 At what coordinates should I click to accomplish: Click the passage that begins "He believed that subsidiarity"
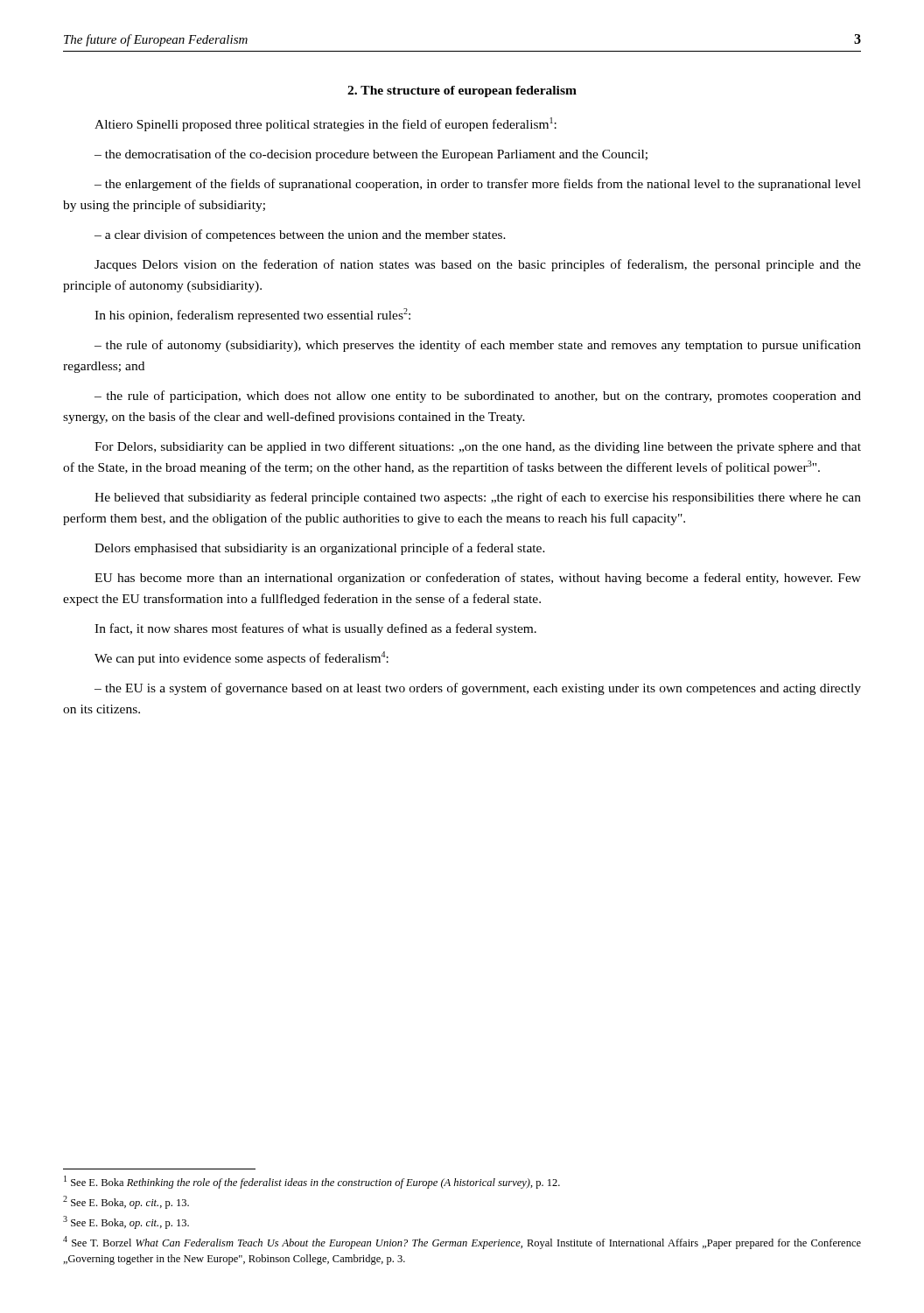click(462, 508)
